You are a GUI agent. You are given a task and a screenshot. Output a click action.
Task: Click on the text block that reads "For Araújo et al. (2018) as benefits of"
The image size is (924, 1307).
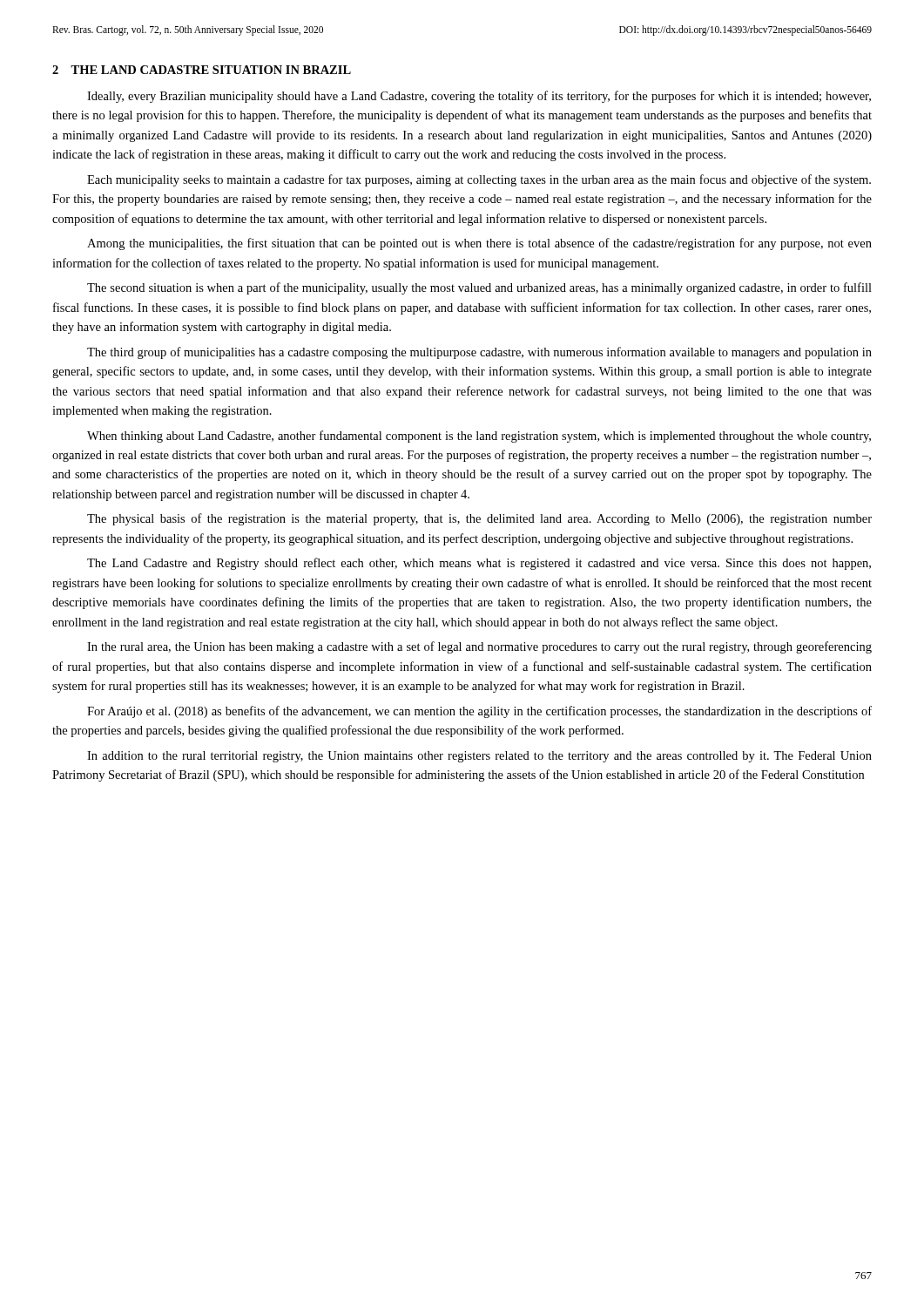click(462, 720)
